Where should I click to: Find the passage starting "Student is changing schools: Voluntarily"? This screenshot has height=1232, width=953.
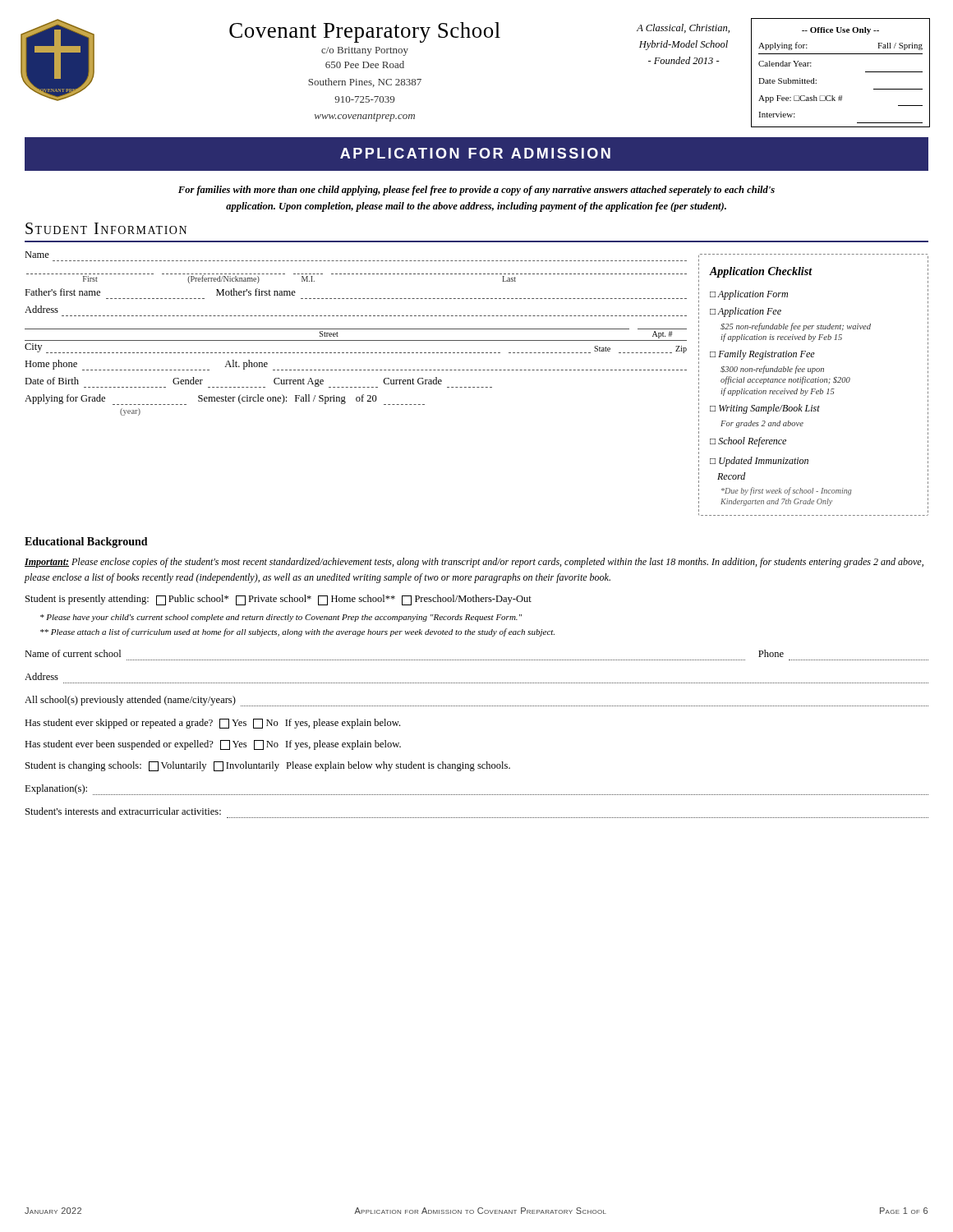(x=268, y=766)
